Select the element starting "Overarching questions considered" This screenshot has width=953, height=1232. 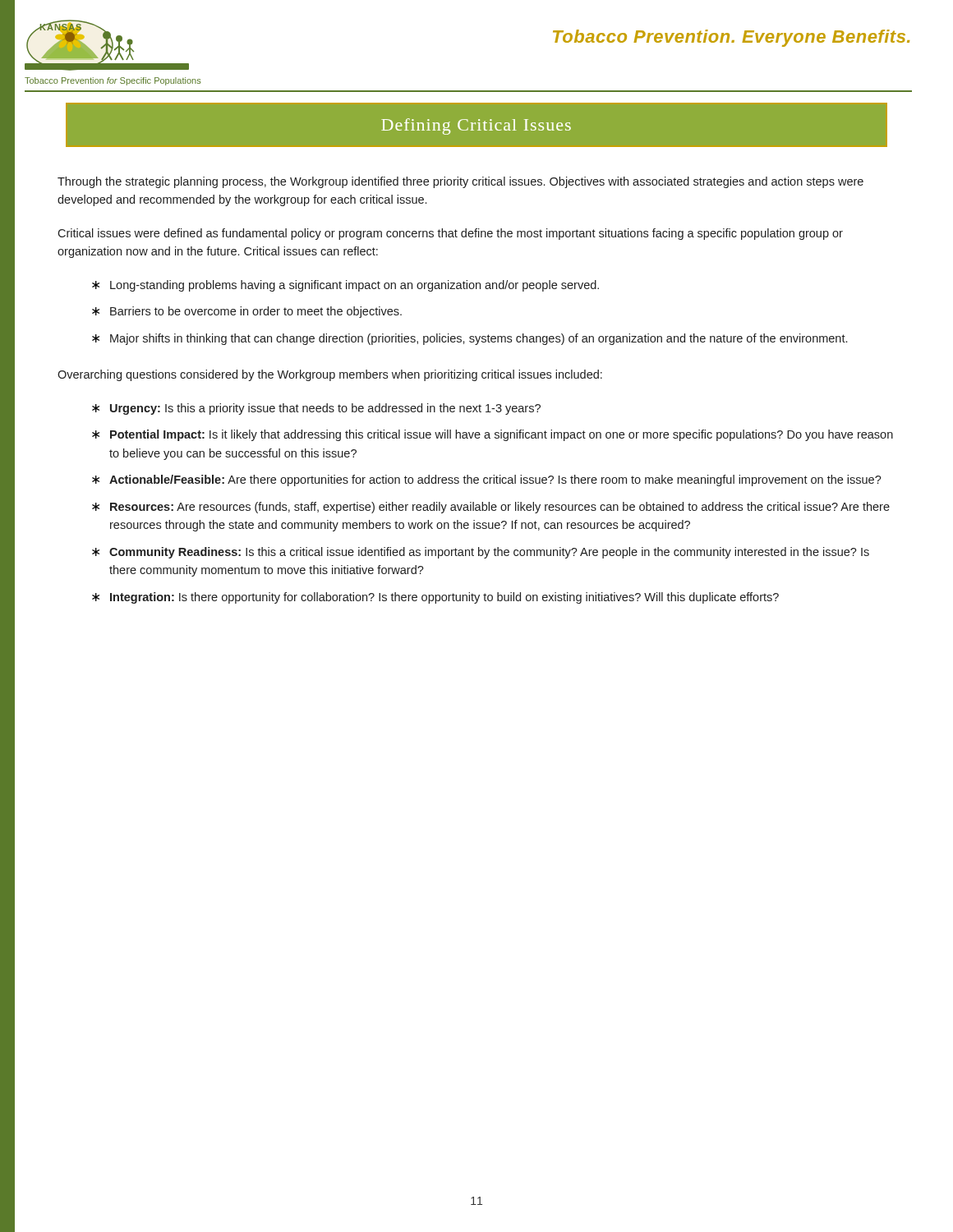tap(330, 375)
